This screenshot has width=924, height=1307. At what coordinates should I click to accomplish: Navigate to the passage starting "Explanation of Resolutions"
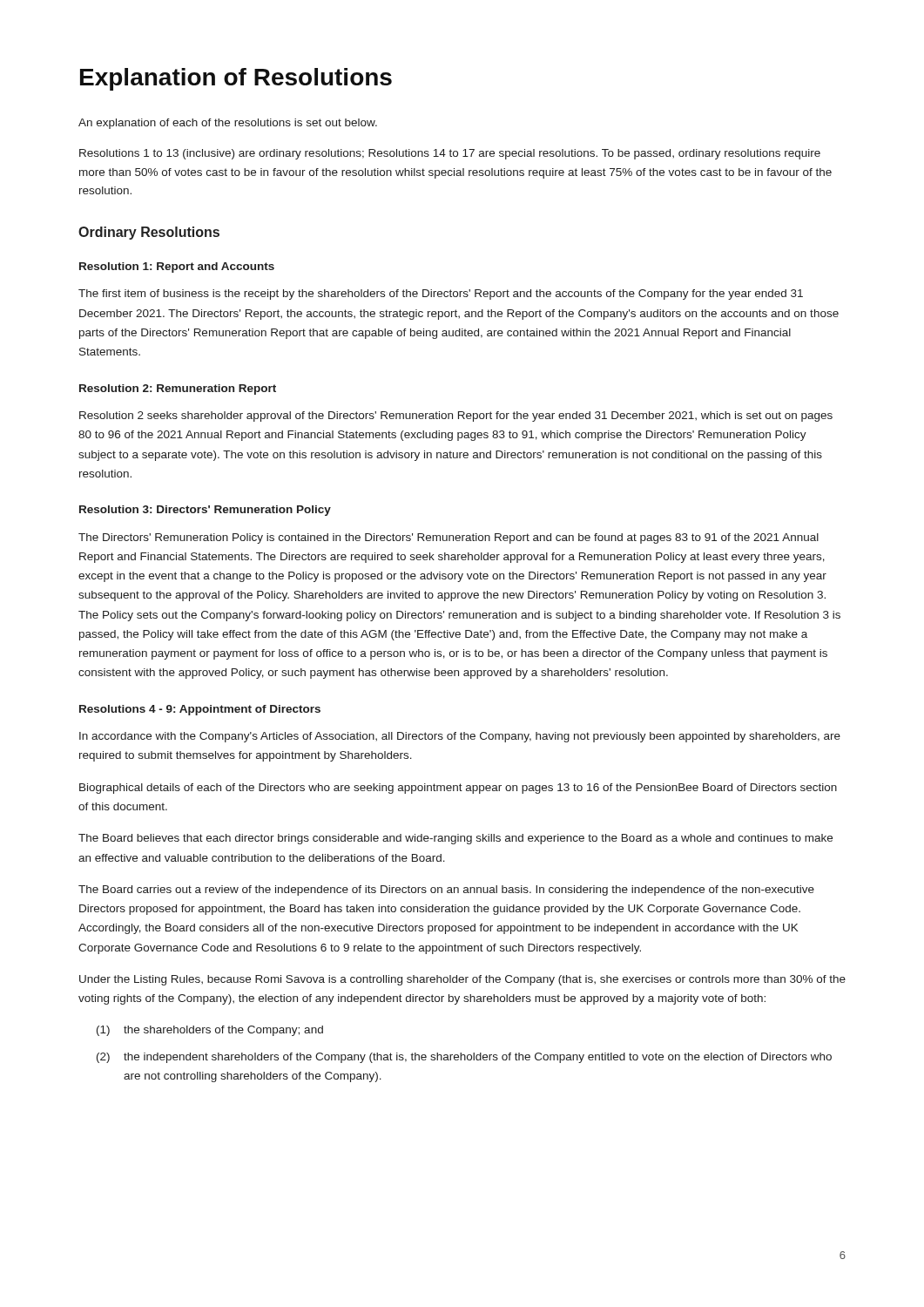click(x=236, y=79)
